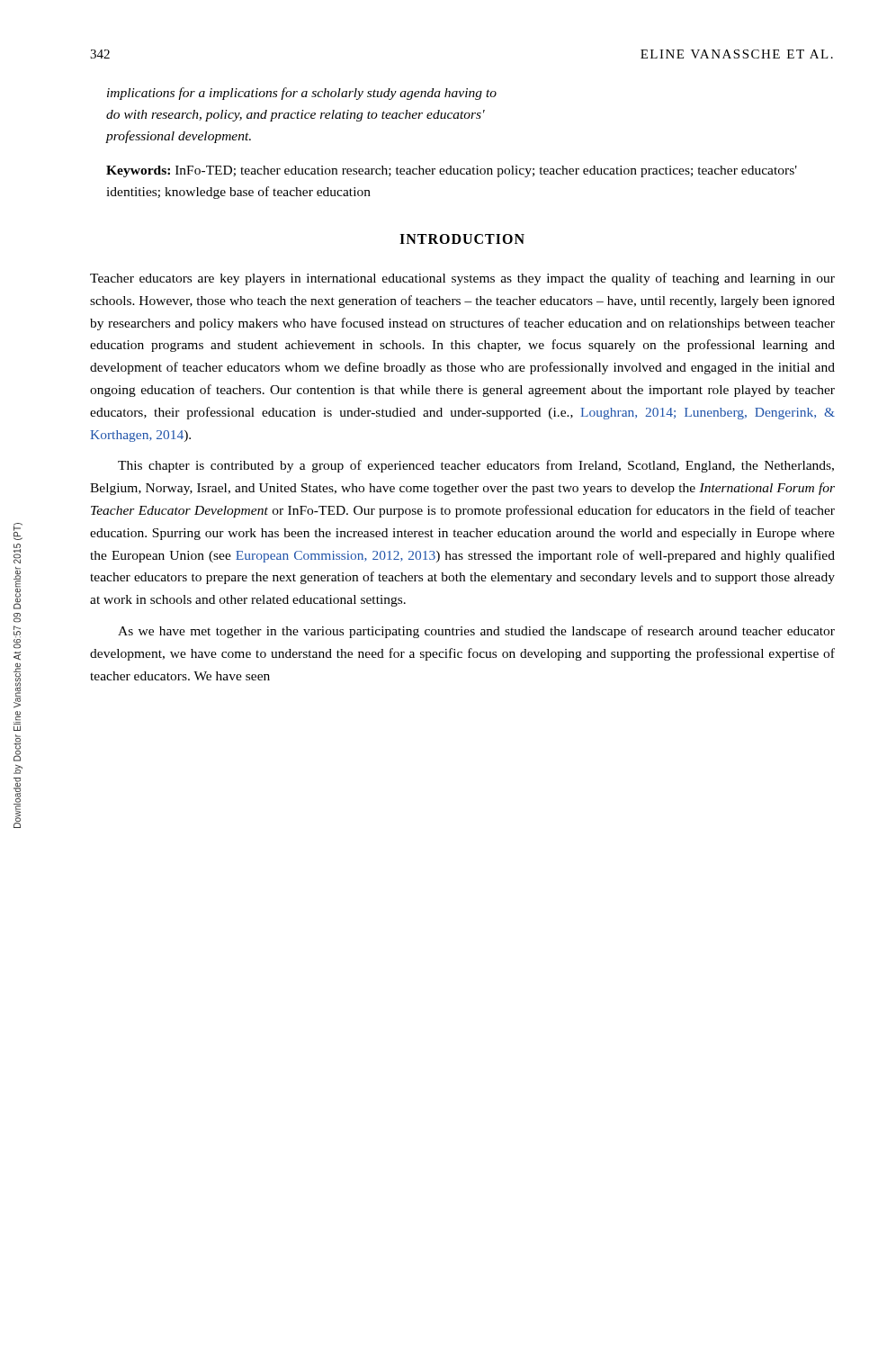Find the block starting "This chapter is contributed"
This screenshot has width=896, height=1350.
pos(462,532)
